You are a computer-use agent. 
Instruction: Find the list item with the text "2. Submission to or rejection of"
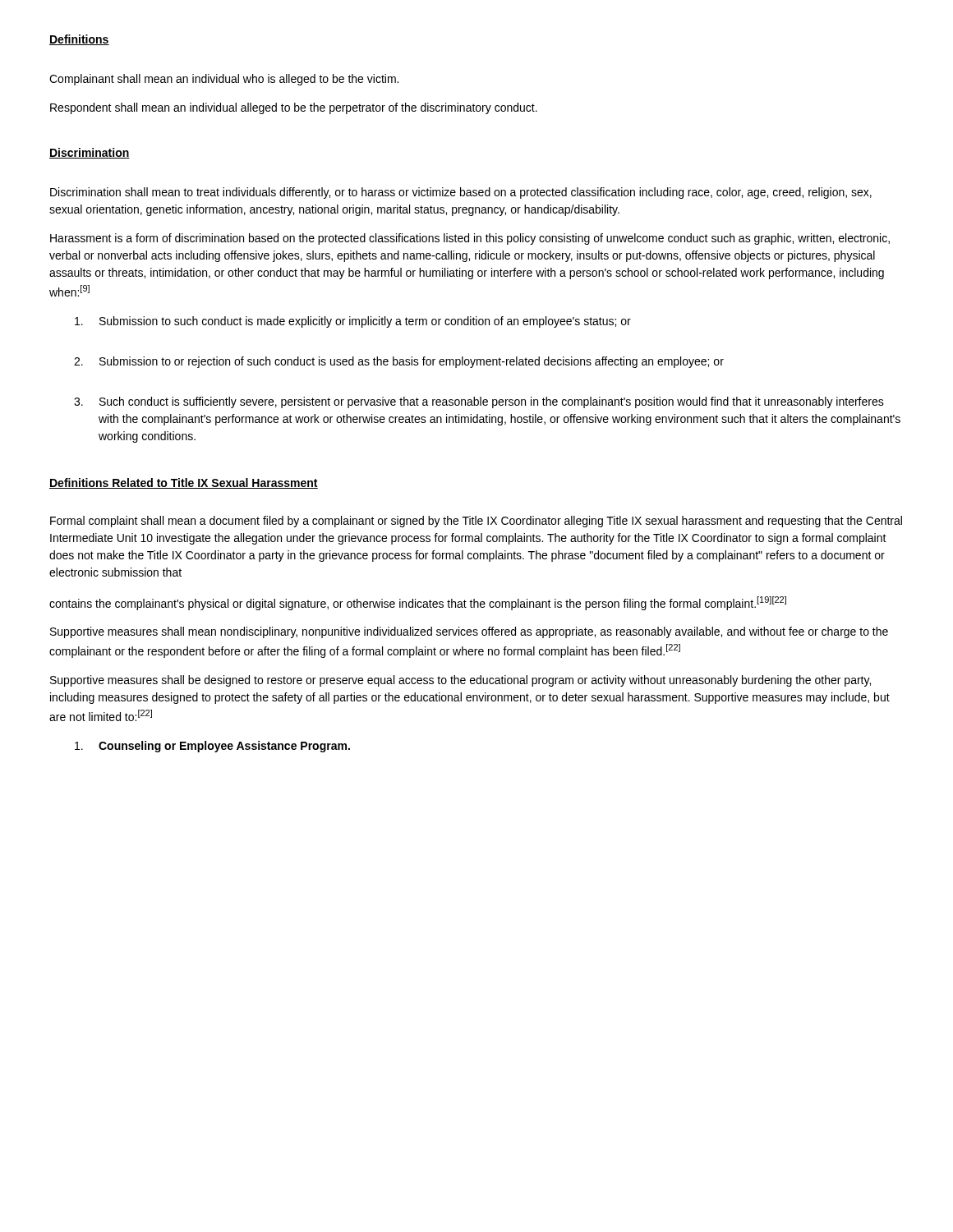pyautogui.click(x=489, y=361)
